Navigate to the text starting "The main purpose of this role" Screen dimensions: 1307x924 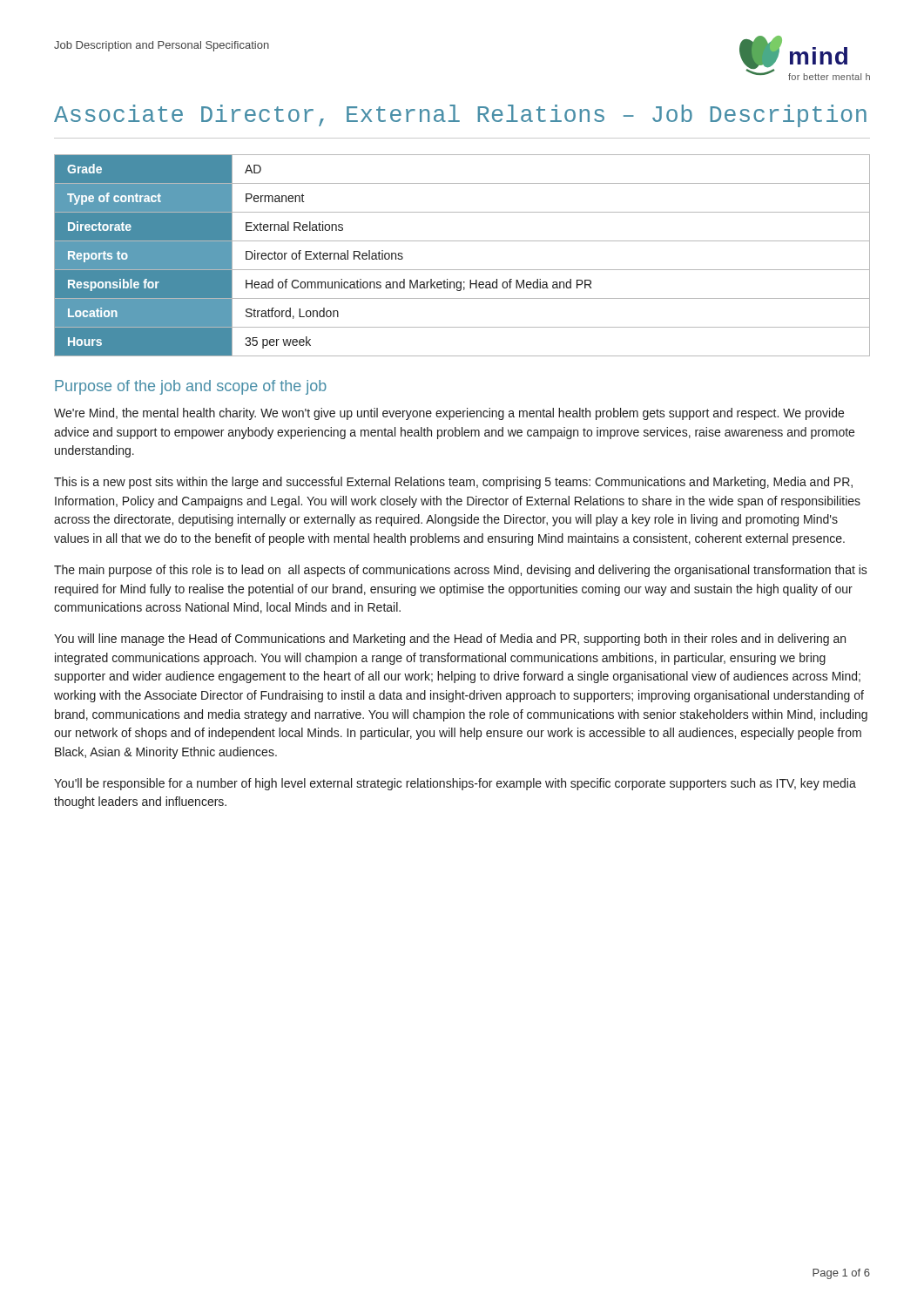coord(461,589)
